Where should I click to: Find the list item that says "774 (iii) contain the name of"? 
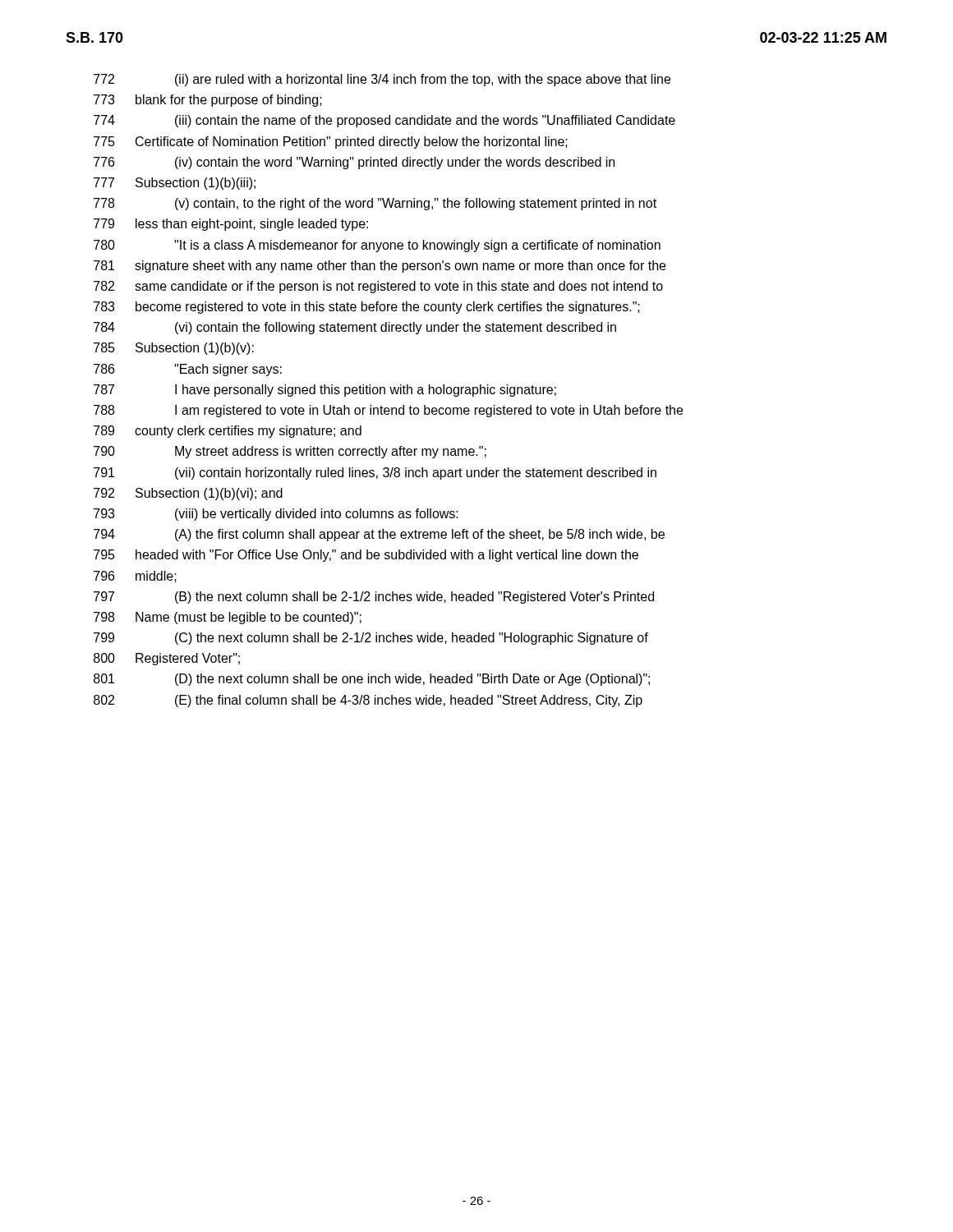[476, 121]
